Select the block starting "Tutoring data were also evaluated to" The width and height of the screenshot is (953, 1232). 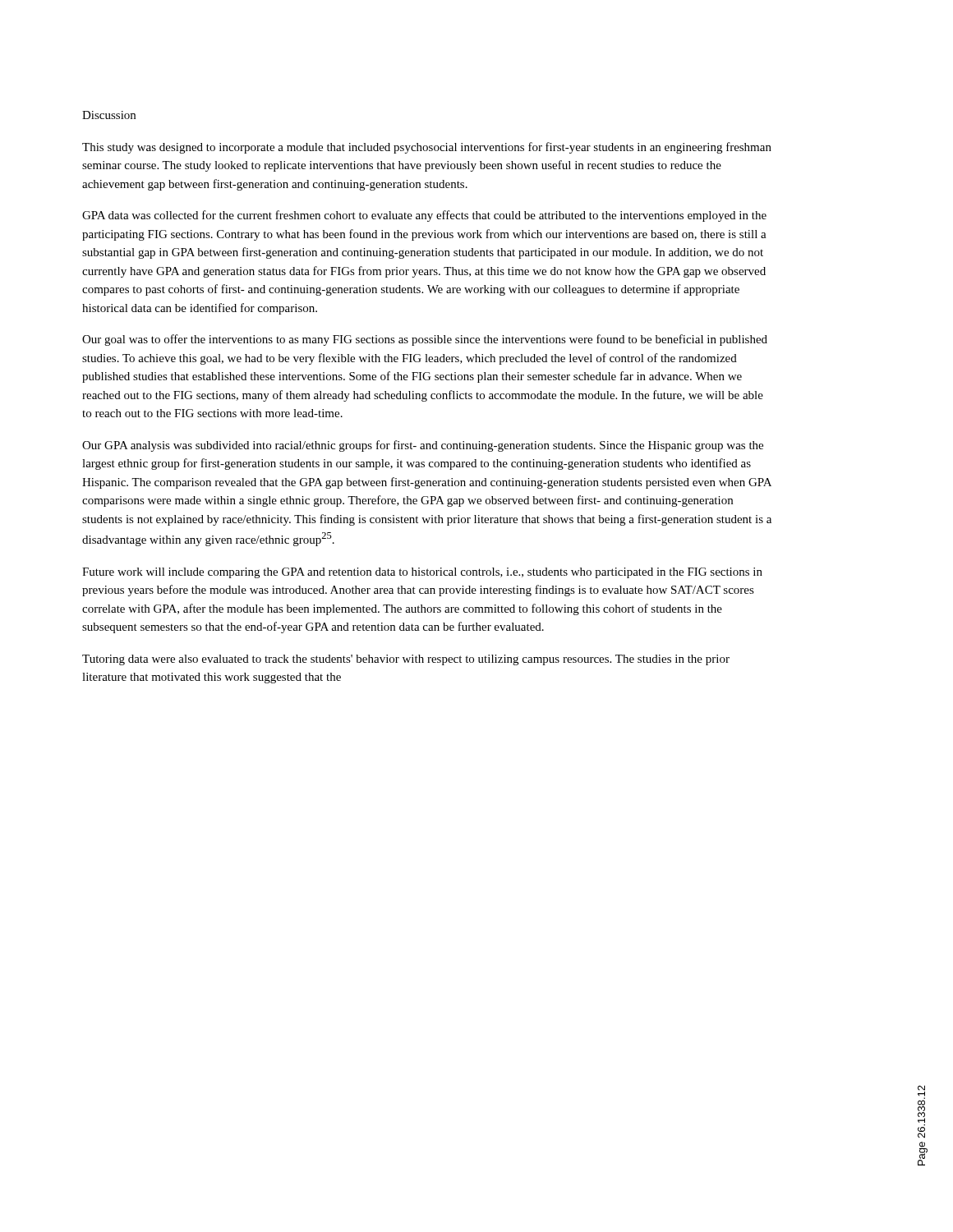(x=406, y=668)
